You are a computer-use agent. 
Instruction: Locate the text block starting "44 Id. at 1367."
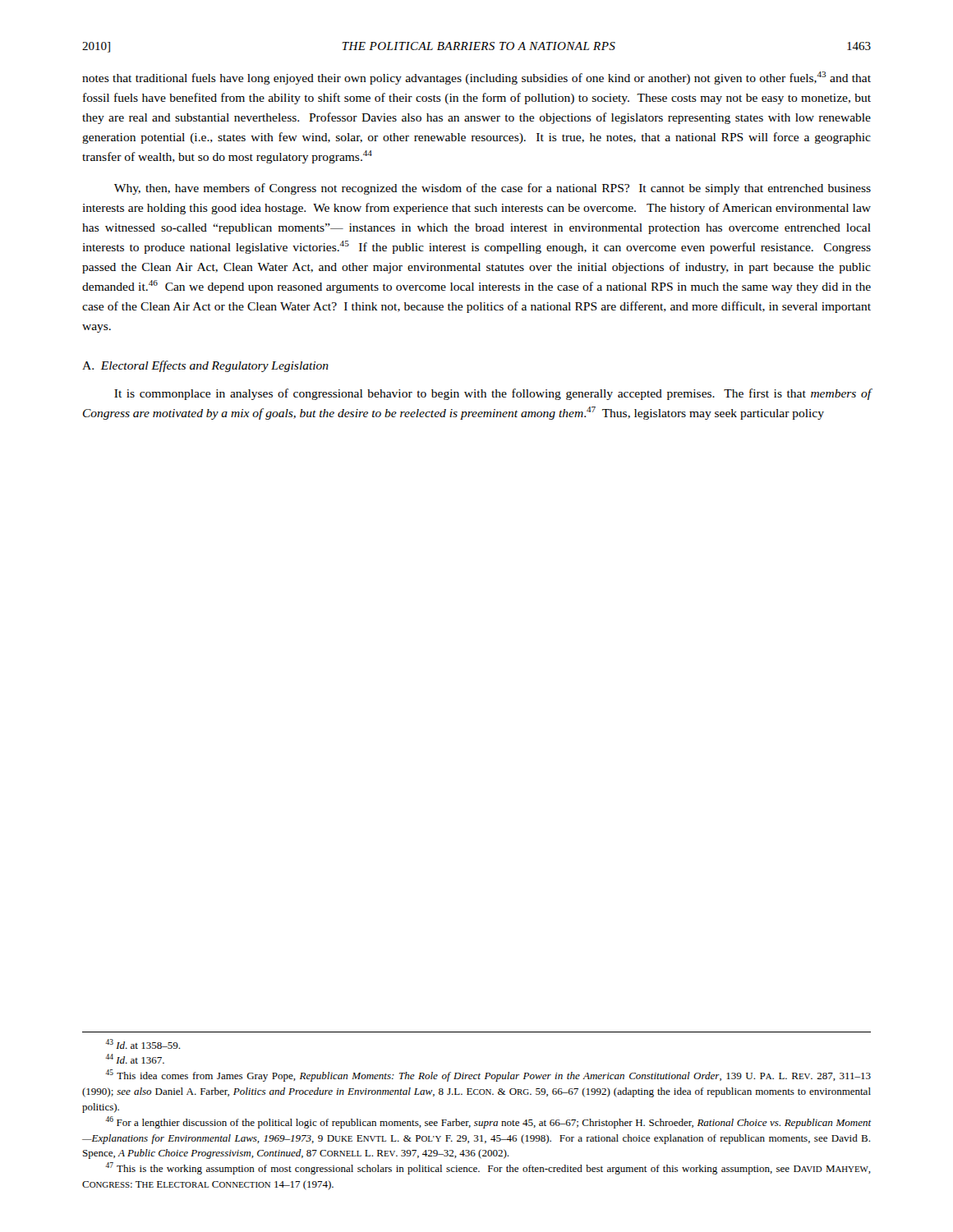[x=135, y=1060]
